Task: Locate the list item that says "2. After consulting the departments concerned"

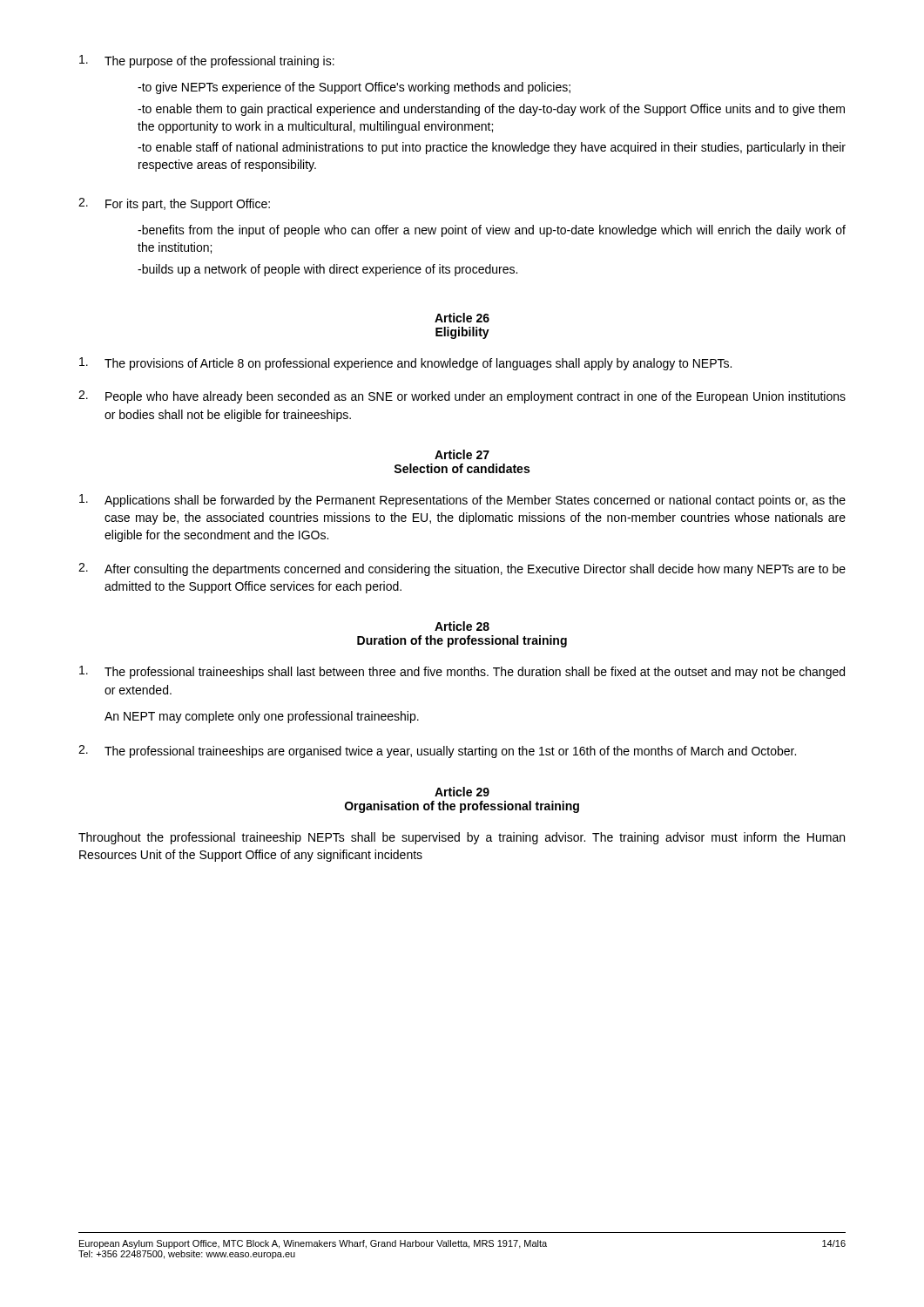Action: pyautogui.click(x=462, y=578)
